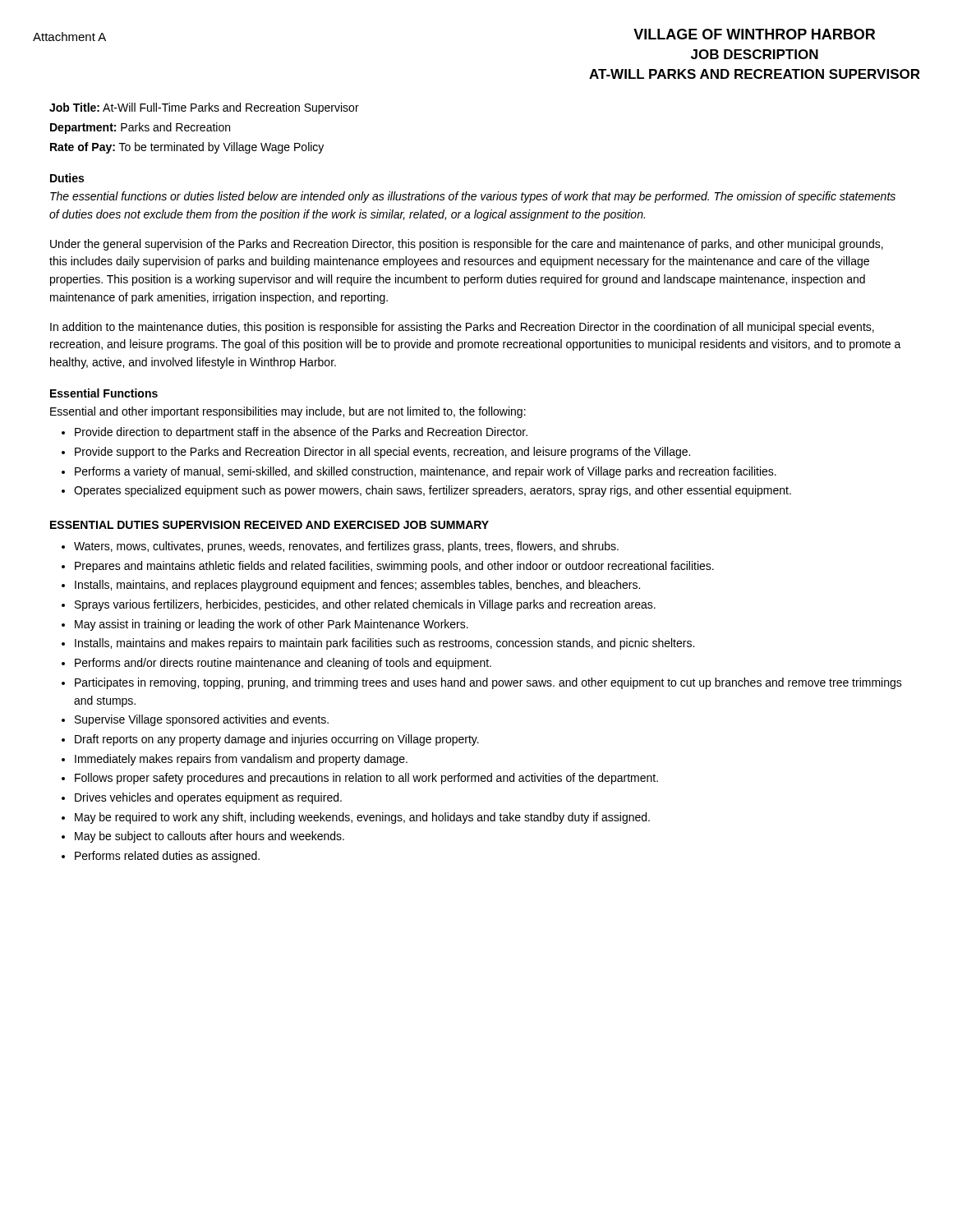Find the element starting "Essential and other important responsibilities may include,"
Screen dimensions: 1232x953
coord(288,411)
